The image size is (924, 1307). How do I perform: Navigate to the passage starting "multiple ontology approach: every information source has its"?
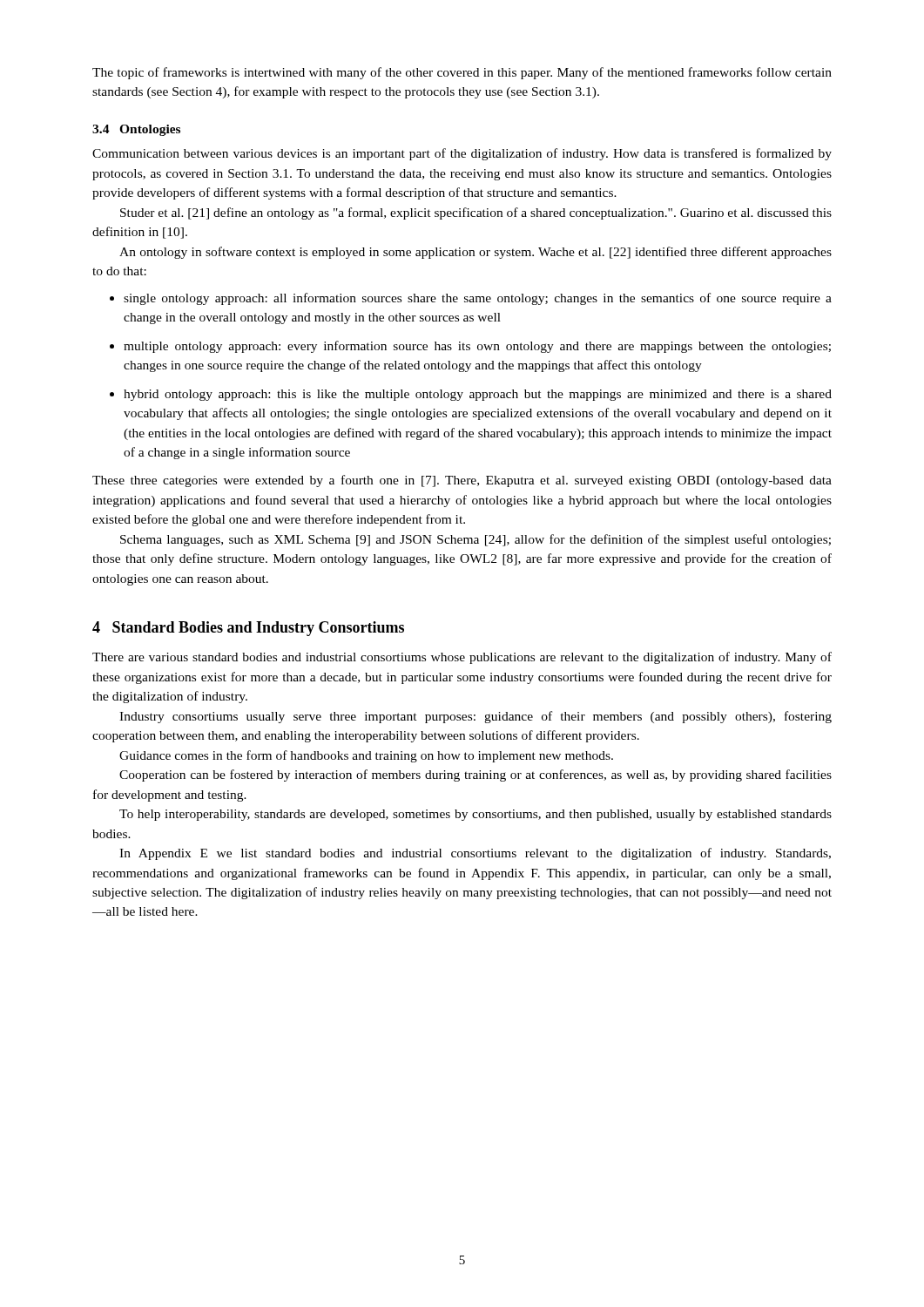(478, 355)
